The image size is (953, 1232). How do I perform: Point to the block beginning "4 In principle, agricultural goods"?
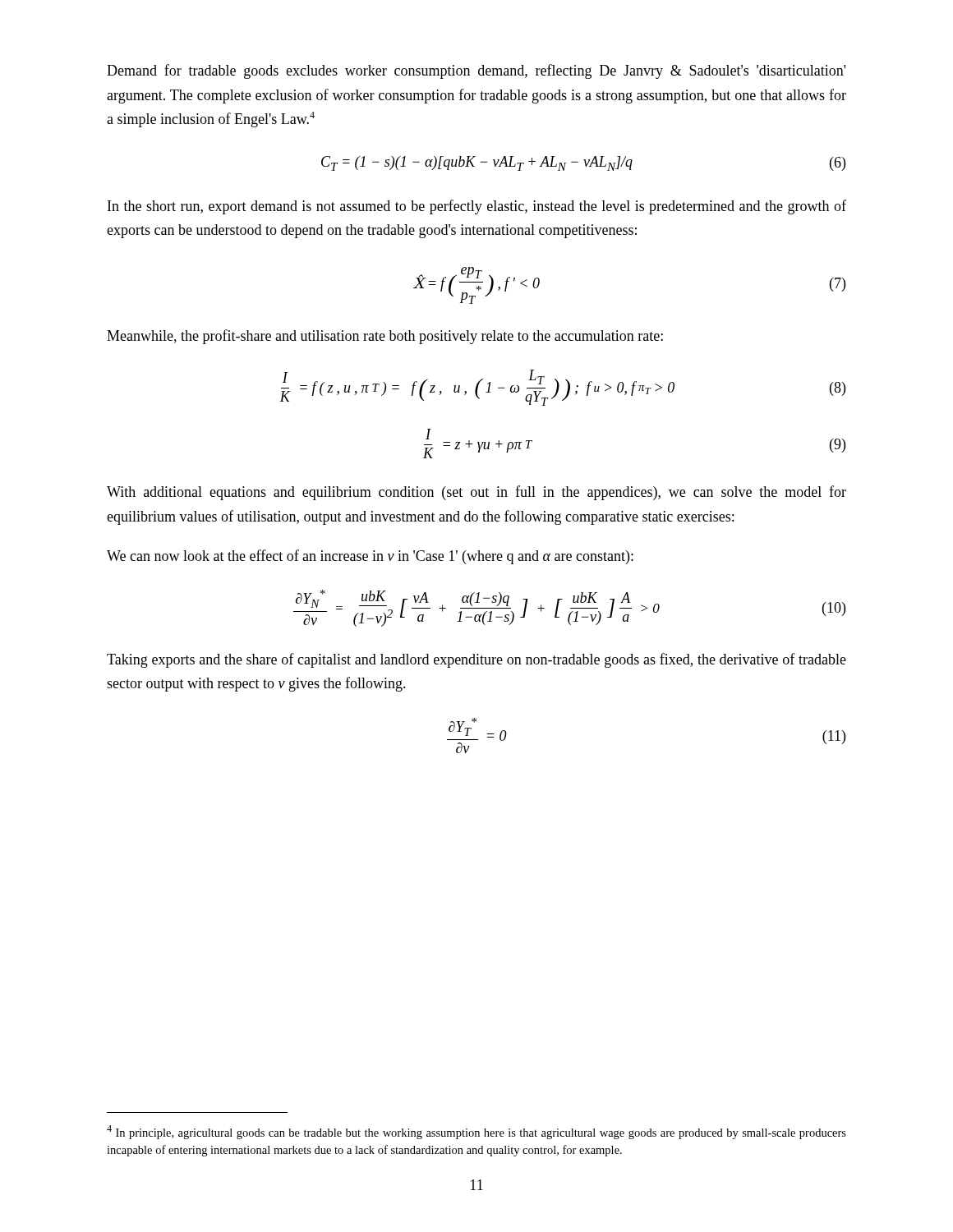(476, 1136)
